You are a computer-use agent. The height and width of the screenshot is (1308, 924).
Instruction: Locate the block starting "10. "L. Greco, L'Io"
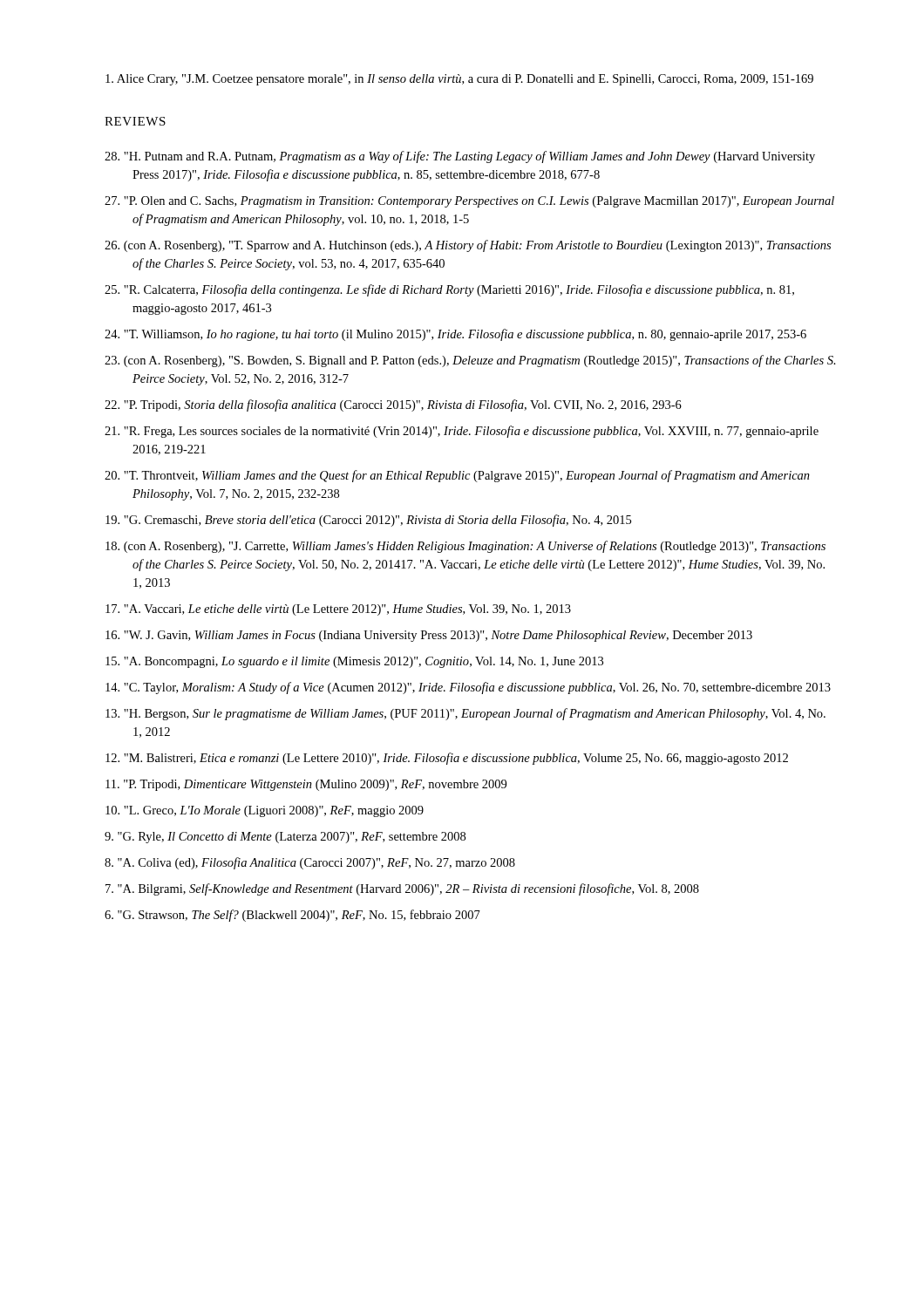pyautogui.click(x=264, y=810)
